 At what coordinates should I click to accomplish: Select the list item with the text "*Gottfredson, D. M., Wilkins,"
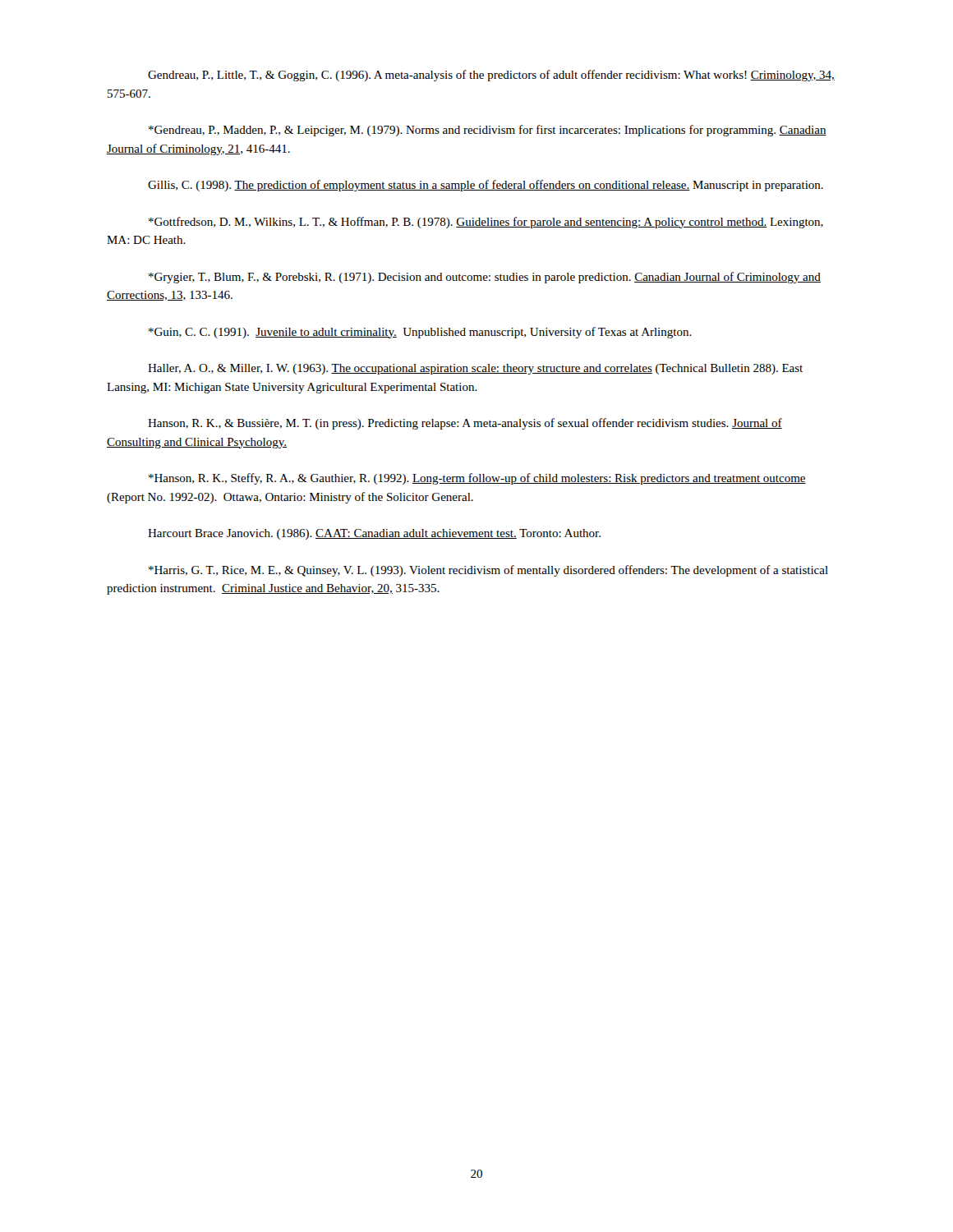click(x=472, y=231)
